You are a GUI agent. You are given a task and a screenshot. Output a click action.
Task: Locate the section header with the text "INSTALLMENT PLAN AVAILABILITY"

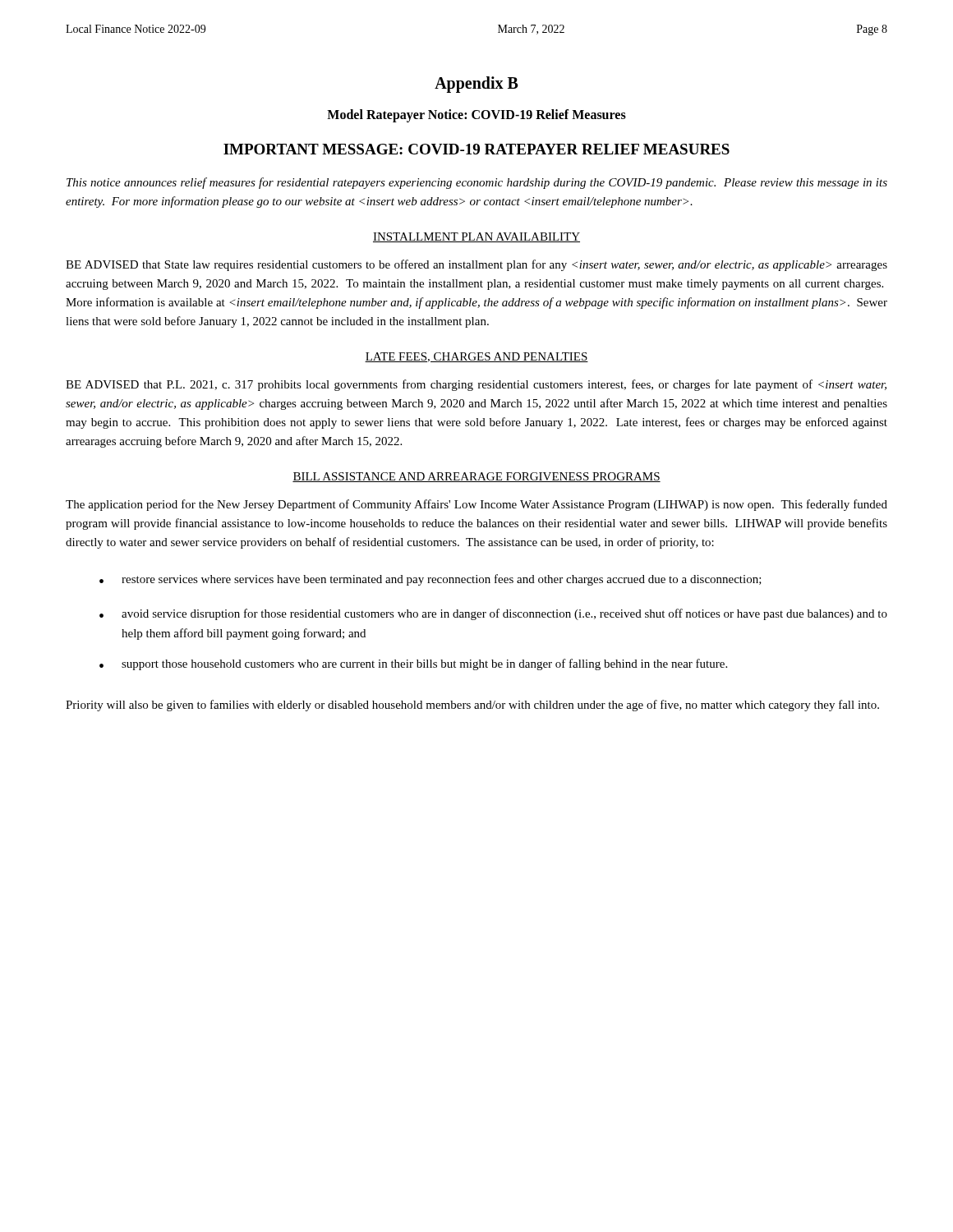tap(476, 236)
